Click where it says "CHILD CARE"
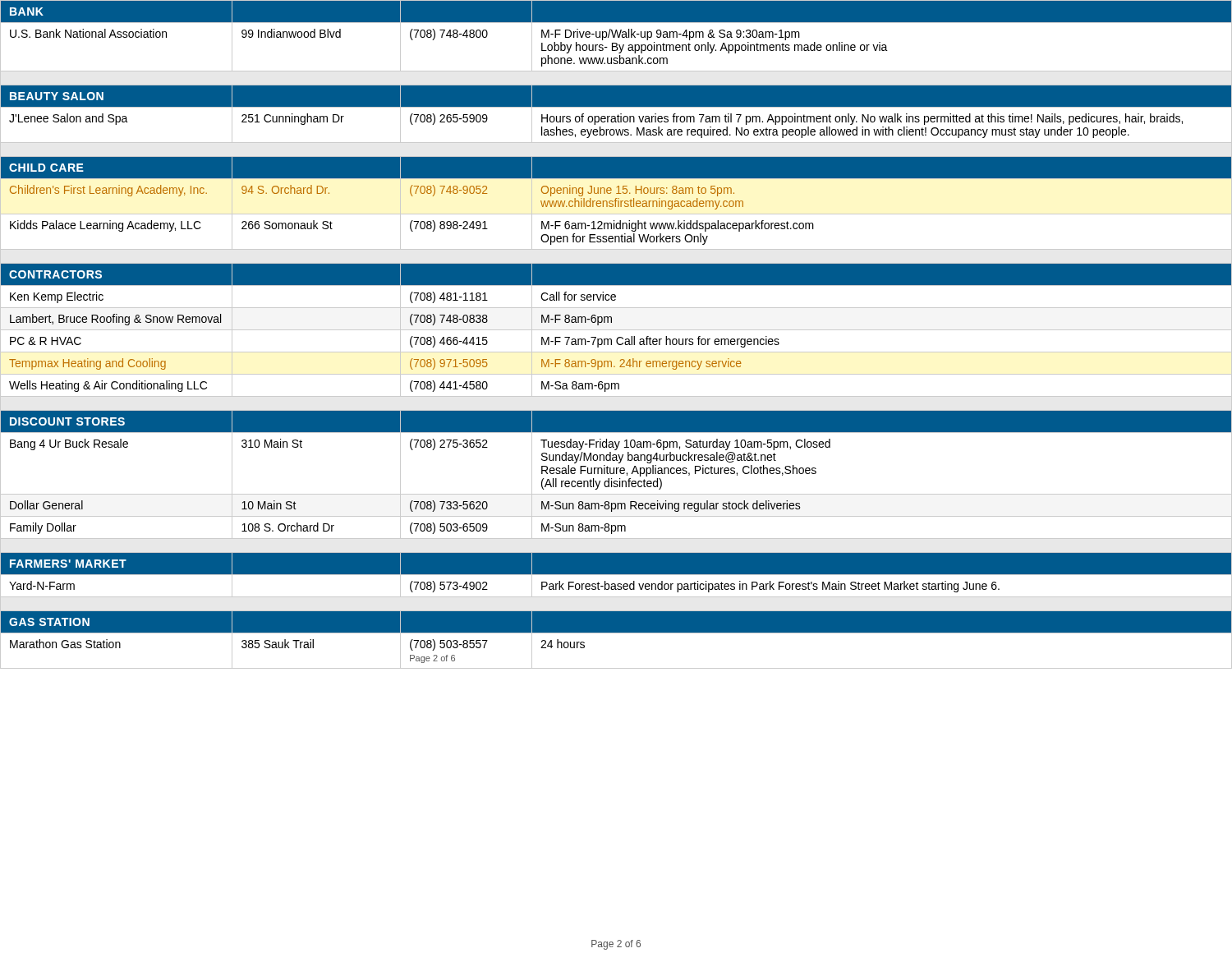The width and height of the screenshot is (1232, 953). point(616,168)
